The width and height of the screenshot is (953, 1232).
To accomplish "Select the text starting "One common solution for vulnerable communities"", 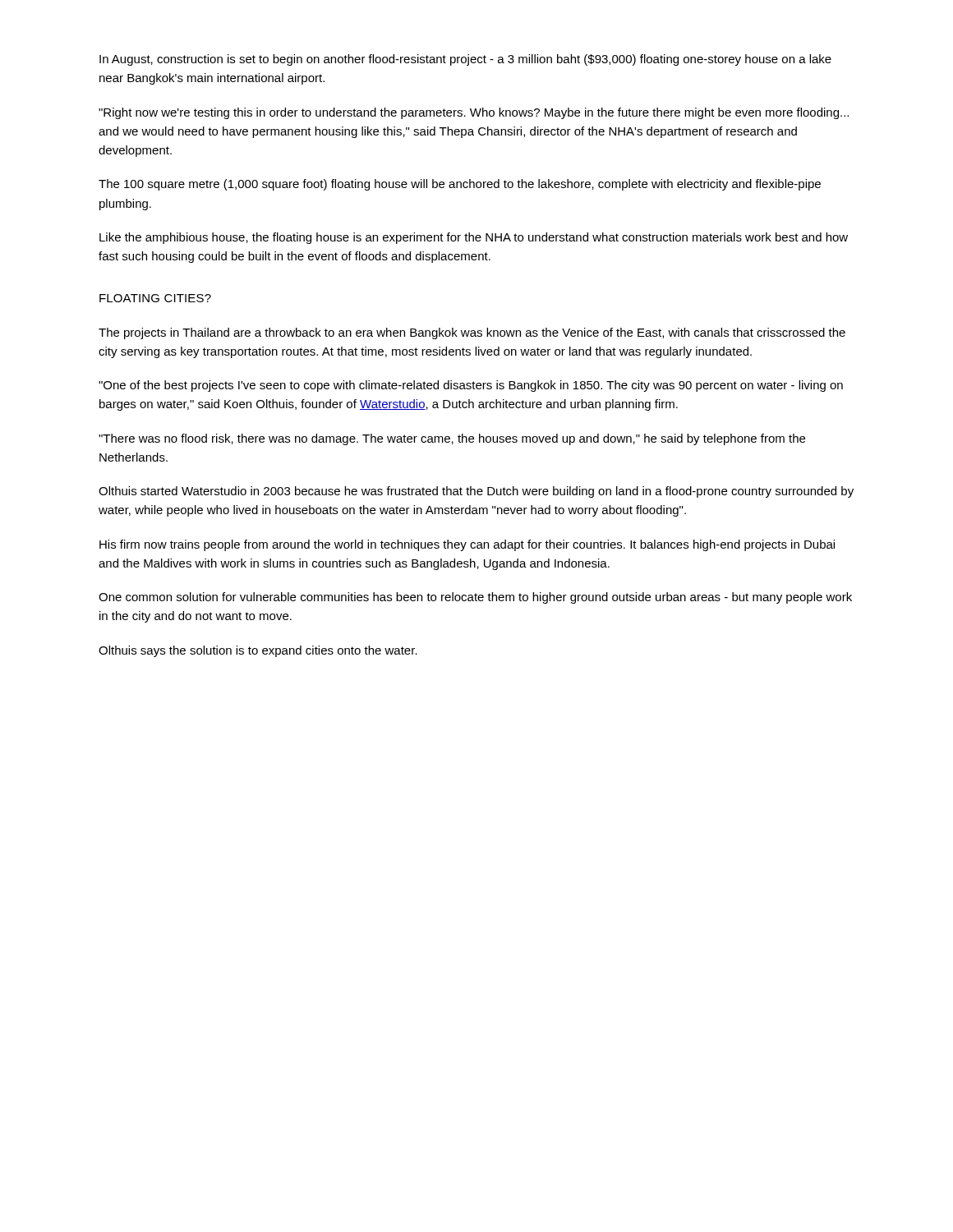I will (475, 606).
